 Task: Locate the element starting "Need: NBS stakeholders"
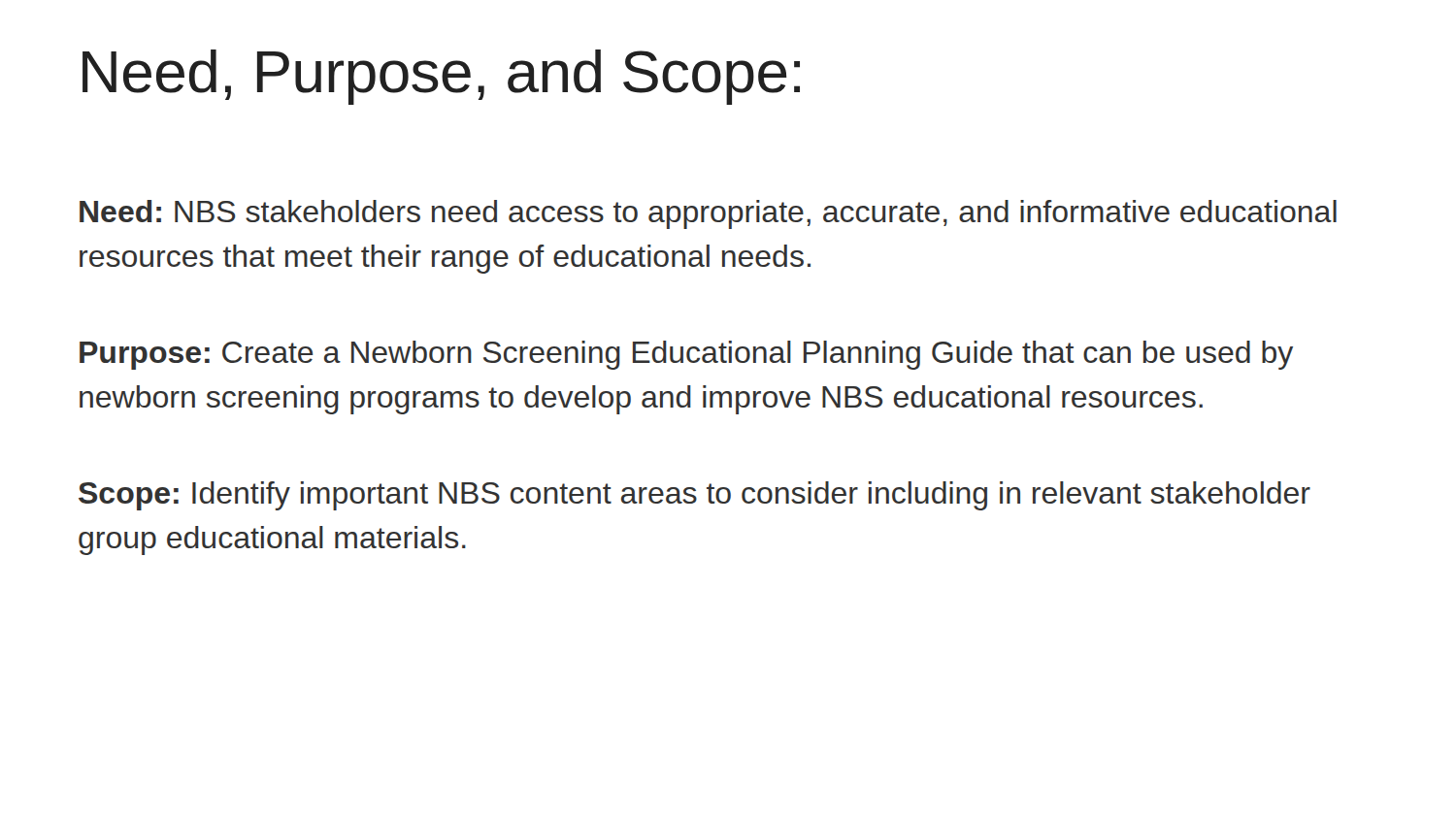tap(708, 234)
